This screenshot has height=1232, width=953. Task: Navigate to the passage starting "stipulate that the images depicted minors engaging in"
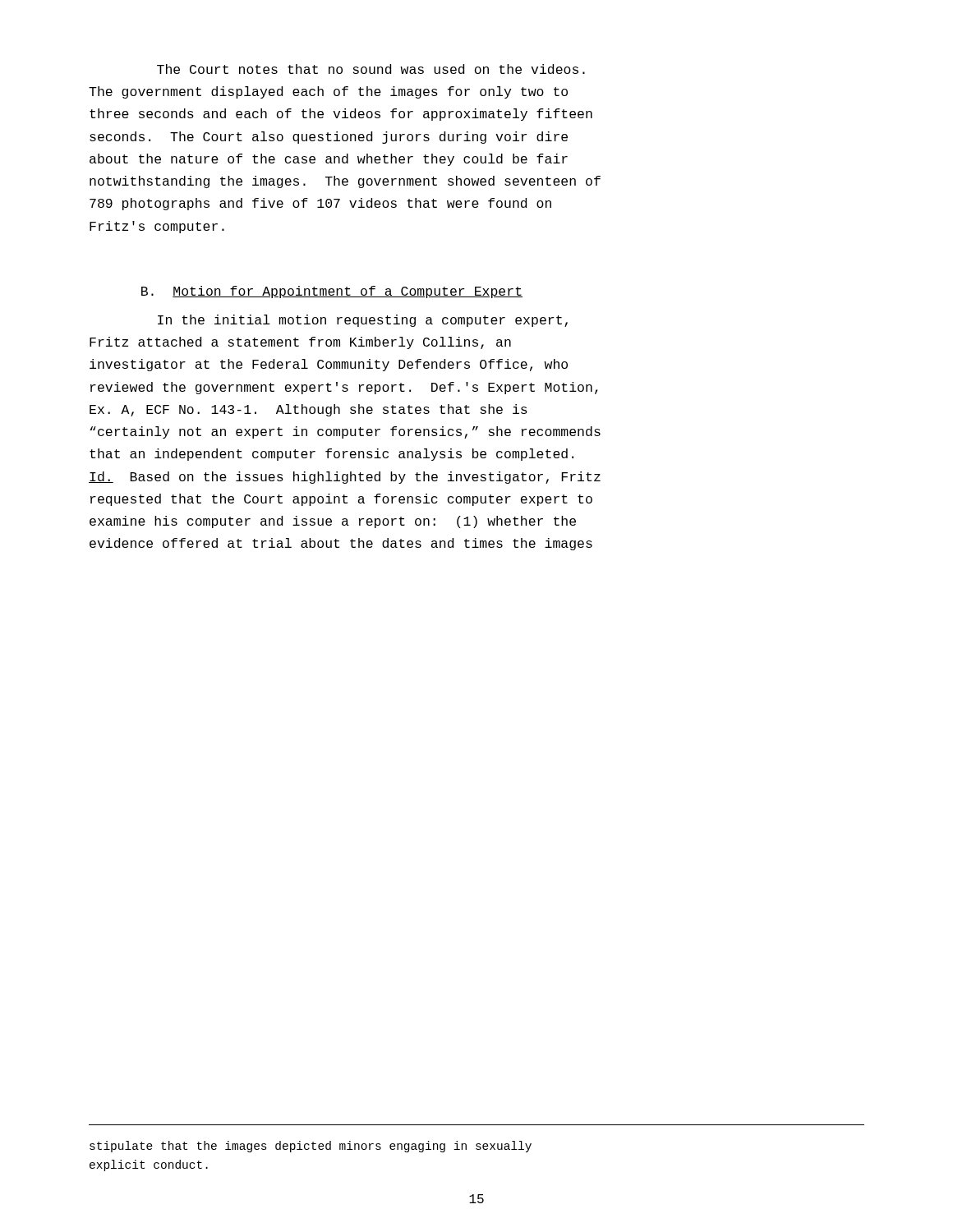click(310, 1156)
